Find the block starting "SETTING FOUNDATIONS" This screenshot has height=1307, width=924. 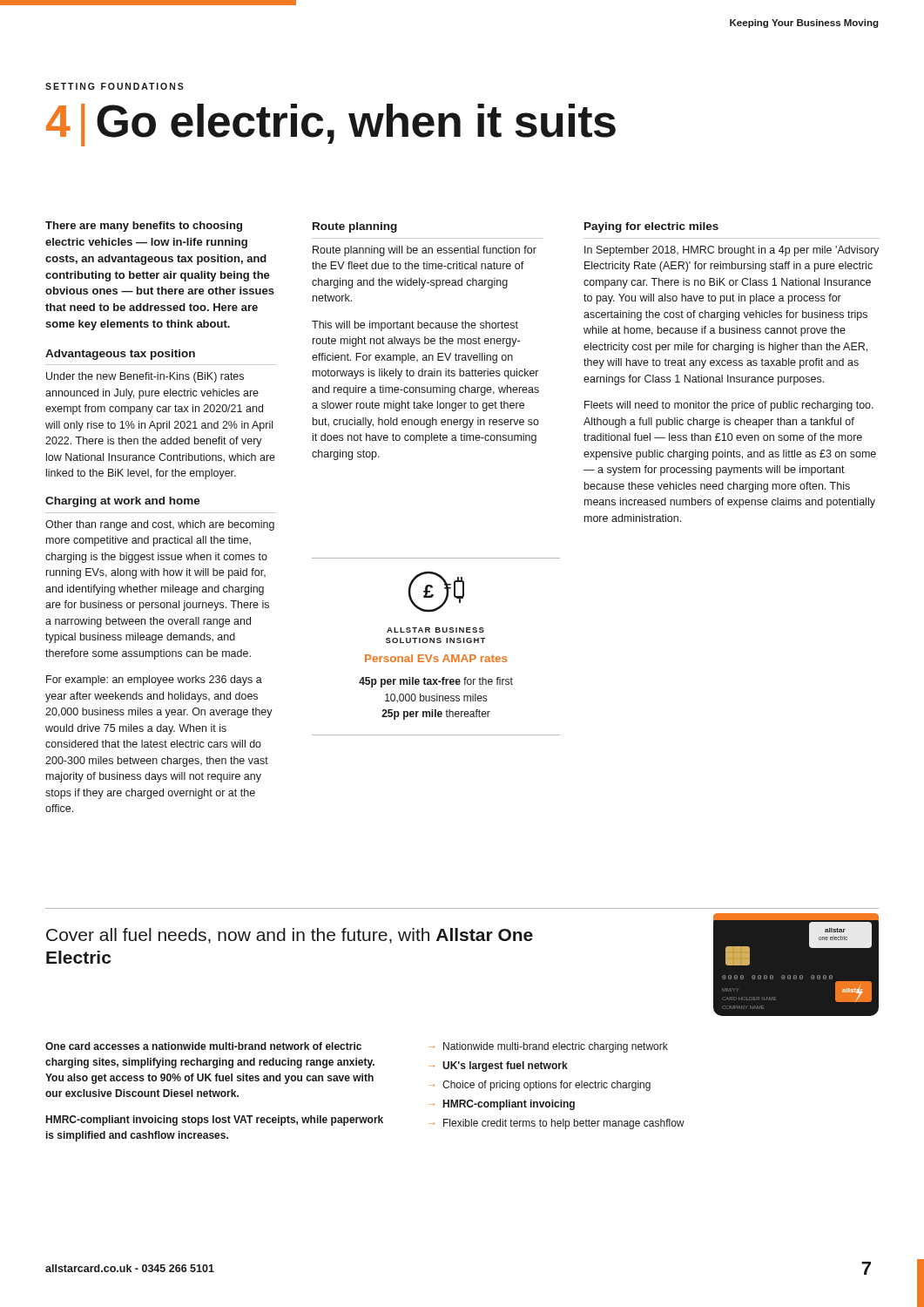coord(115,86)
